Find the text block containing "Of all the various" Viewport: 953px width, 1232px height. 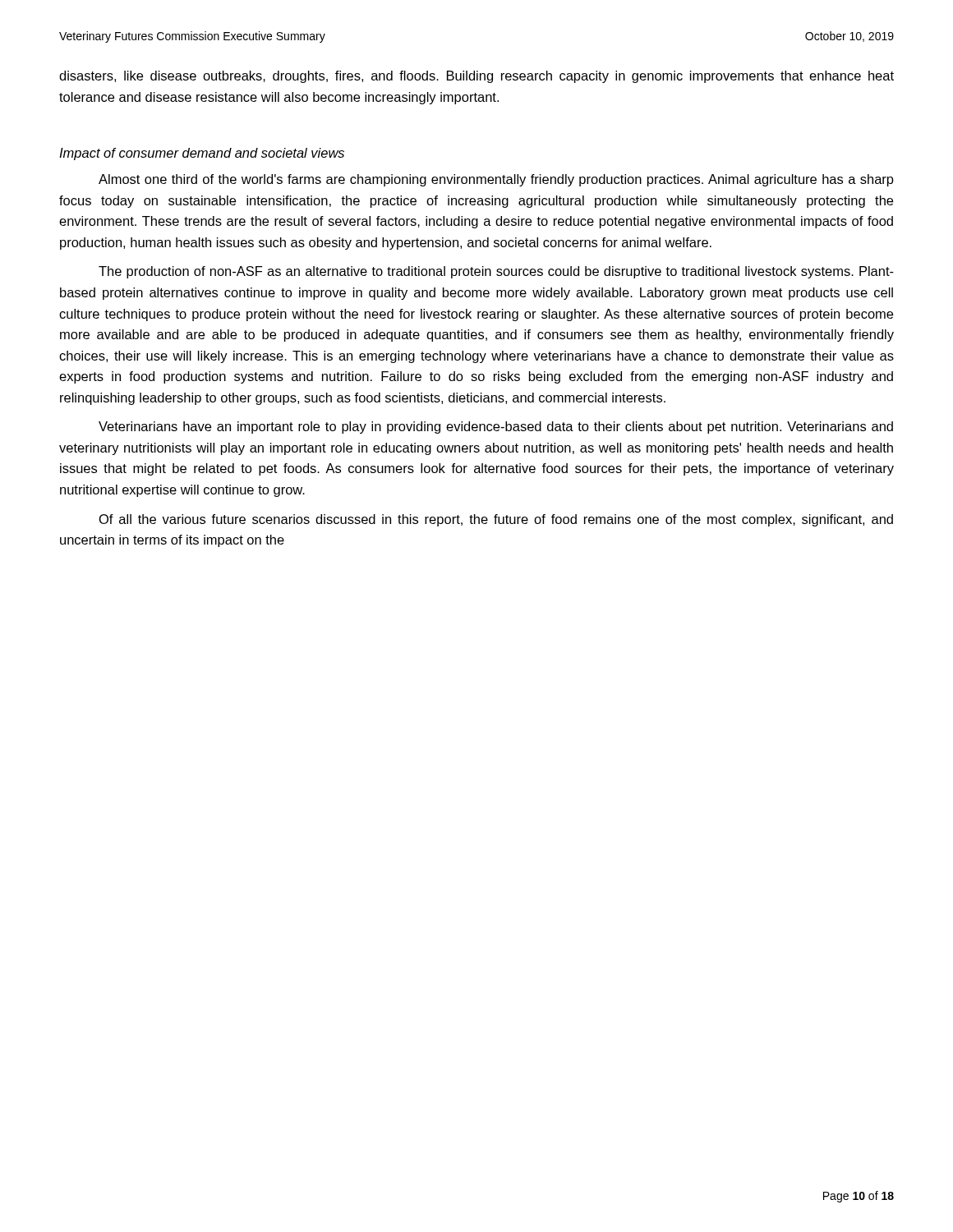click(476, 529)
